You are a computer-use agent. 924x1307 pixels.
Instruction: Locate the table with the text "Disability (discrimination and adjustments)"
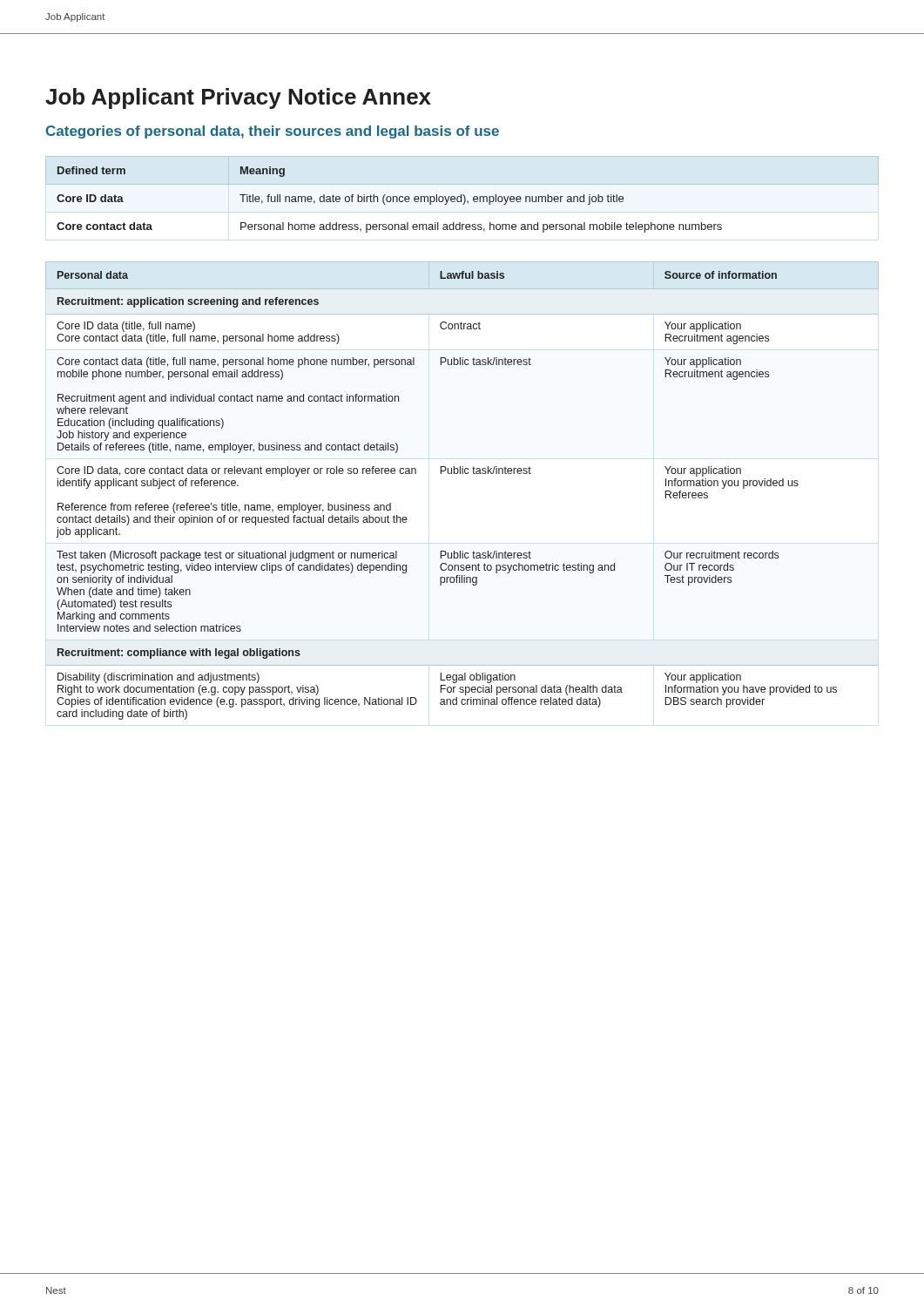[462, 494]
